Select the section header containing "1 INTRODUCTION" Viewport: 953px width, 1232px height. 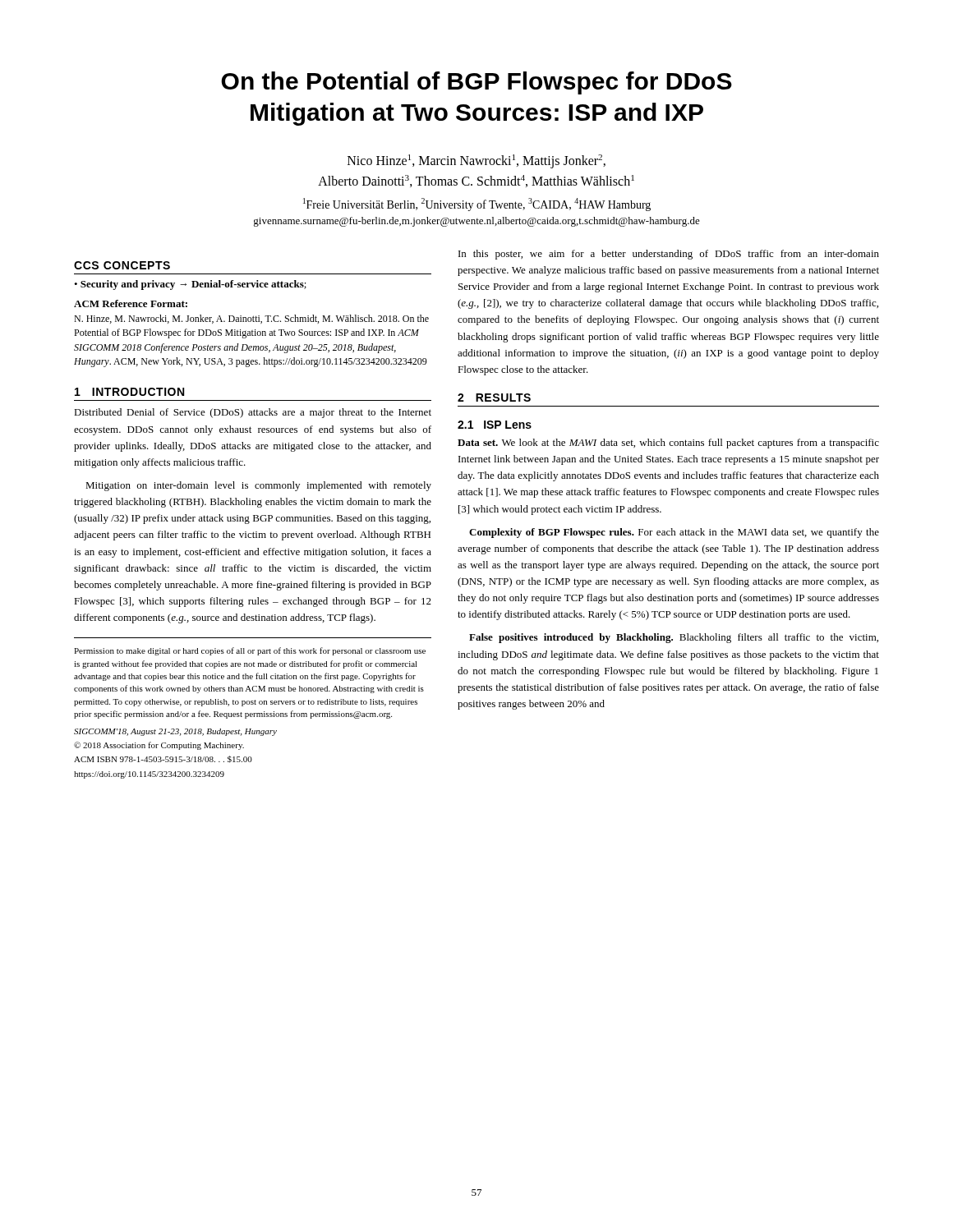pyautogui.click(x=130, y=392)
